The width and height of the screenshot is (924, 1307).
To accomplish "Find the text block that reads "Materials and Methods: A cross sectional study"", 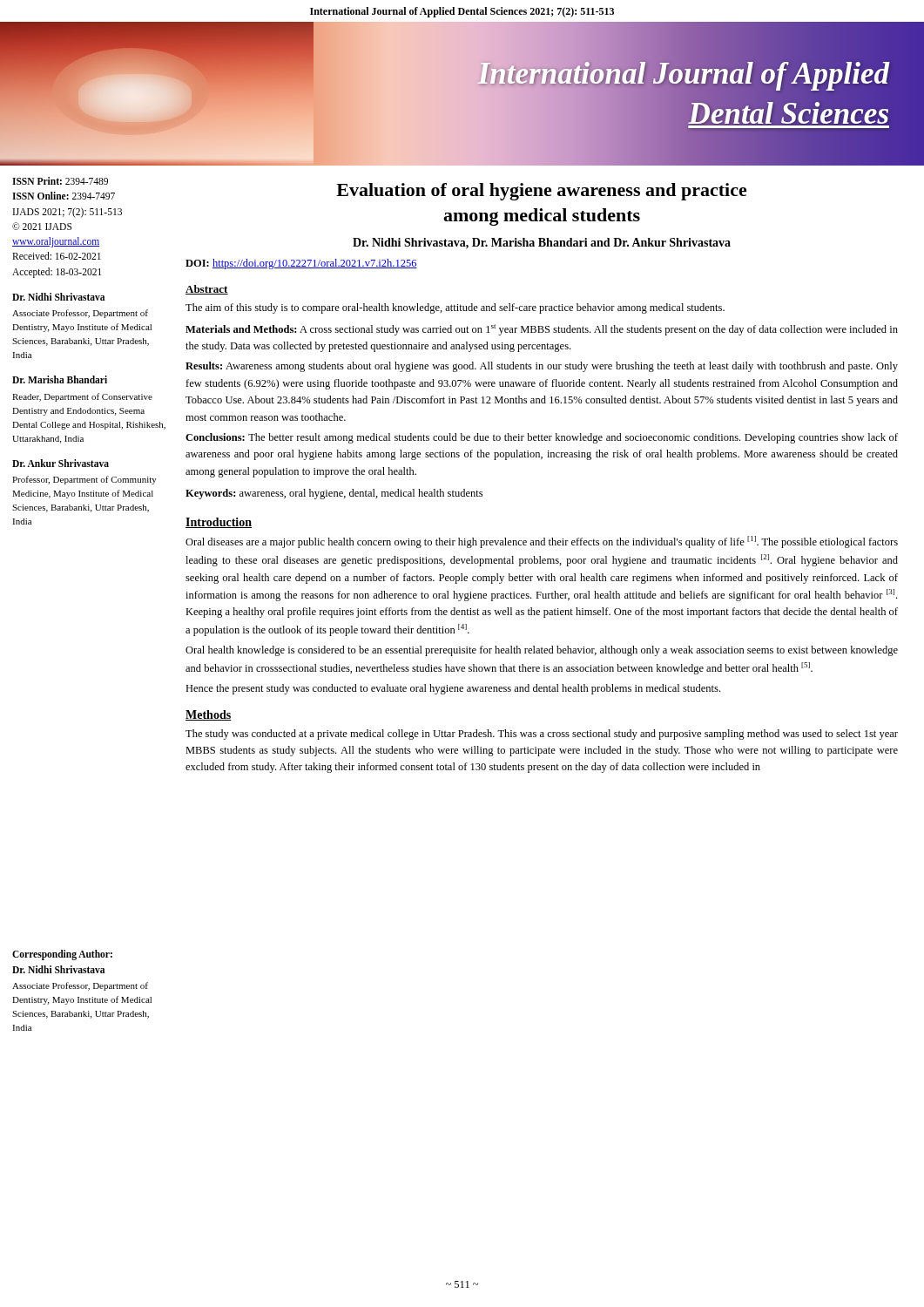I will [x=542, y=337].
